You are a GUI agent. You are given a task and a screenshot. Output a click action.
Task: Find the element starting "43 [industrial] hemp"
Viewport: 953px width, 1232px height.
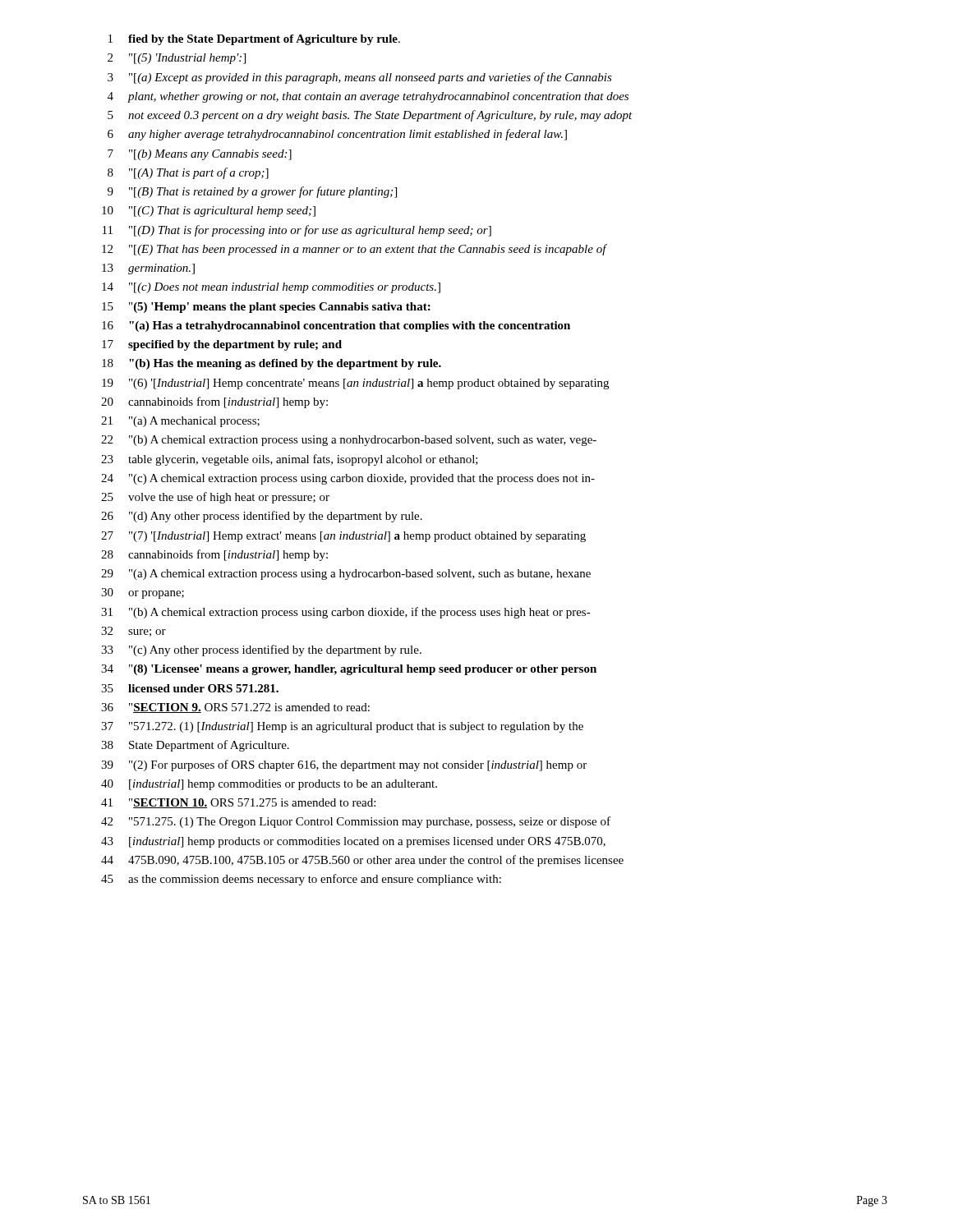tap(485, 841)
